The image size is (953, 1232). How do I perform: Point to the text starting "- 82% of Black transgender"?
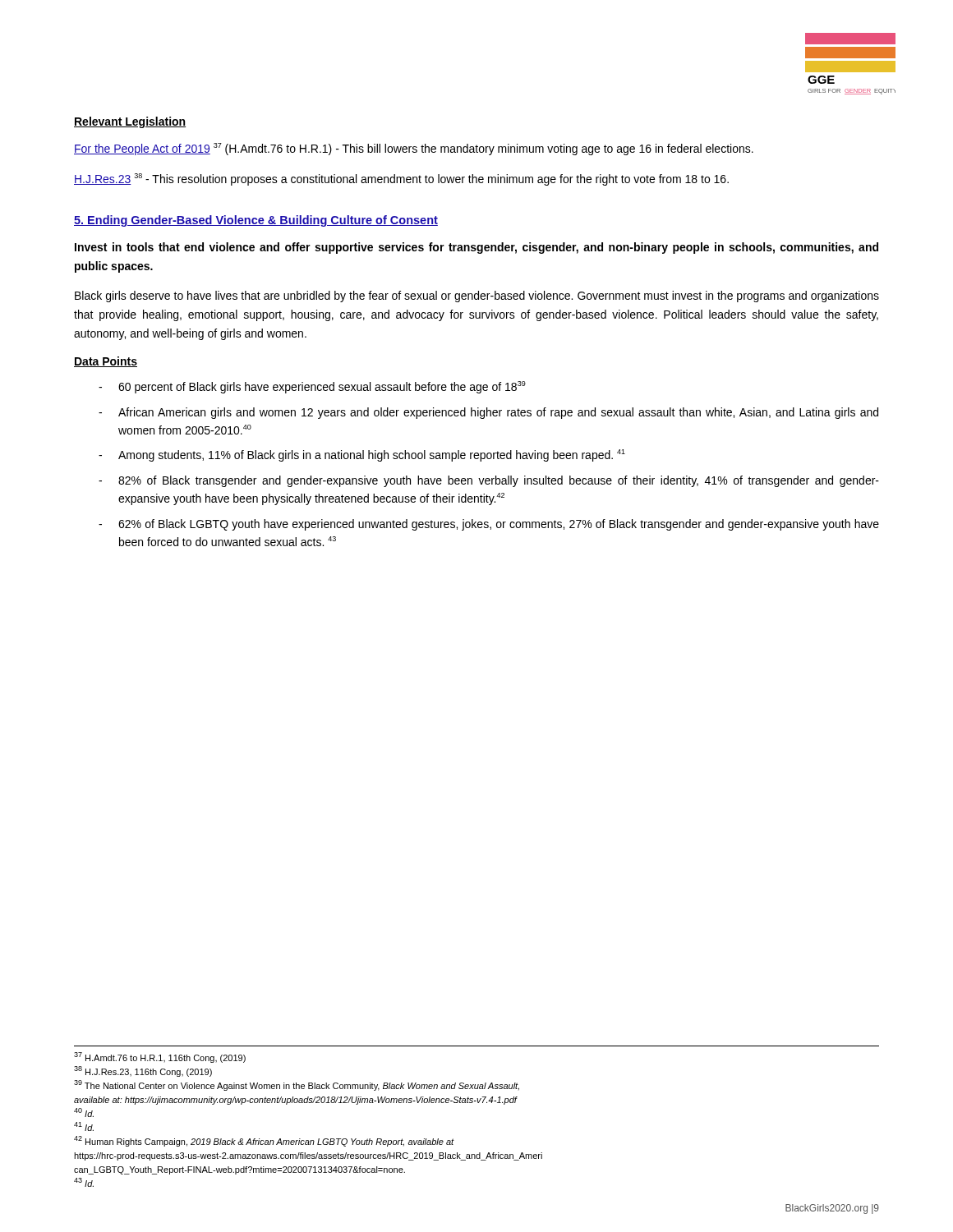click(489, 490)
